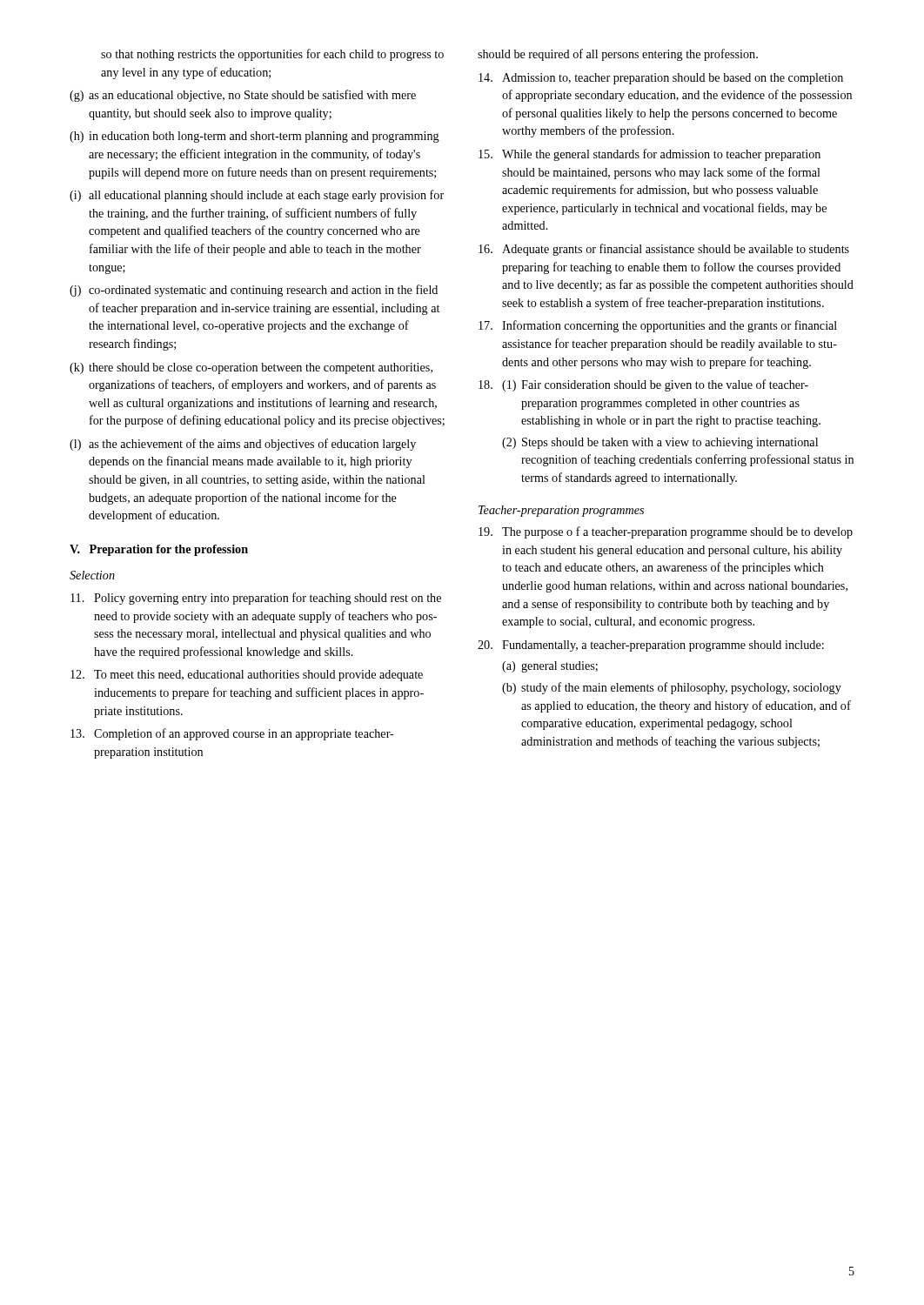This screenshot has height=1305, width=924.
Task: Locate the block of text that opens with "(l) as the achievement of the aims and"
Action: pos(258,480)
